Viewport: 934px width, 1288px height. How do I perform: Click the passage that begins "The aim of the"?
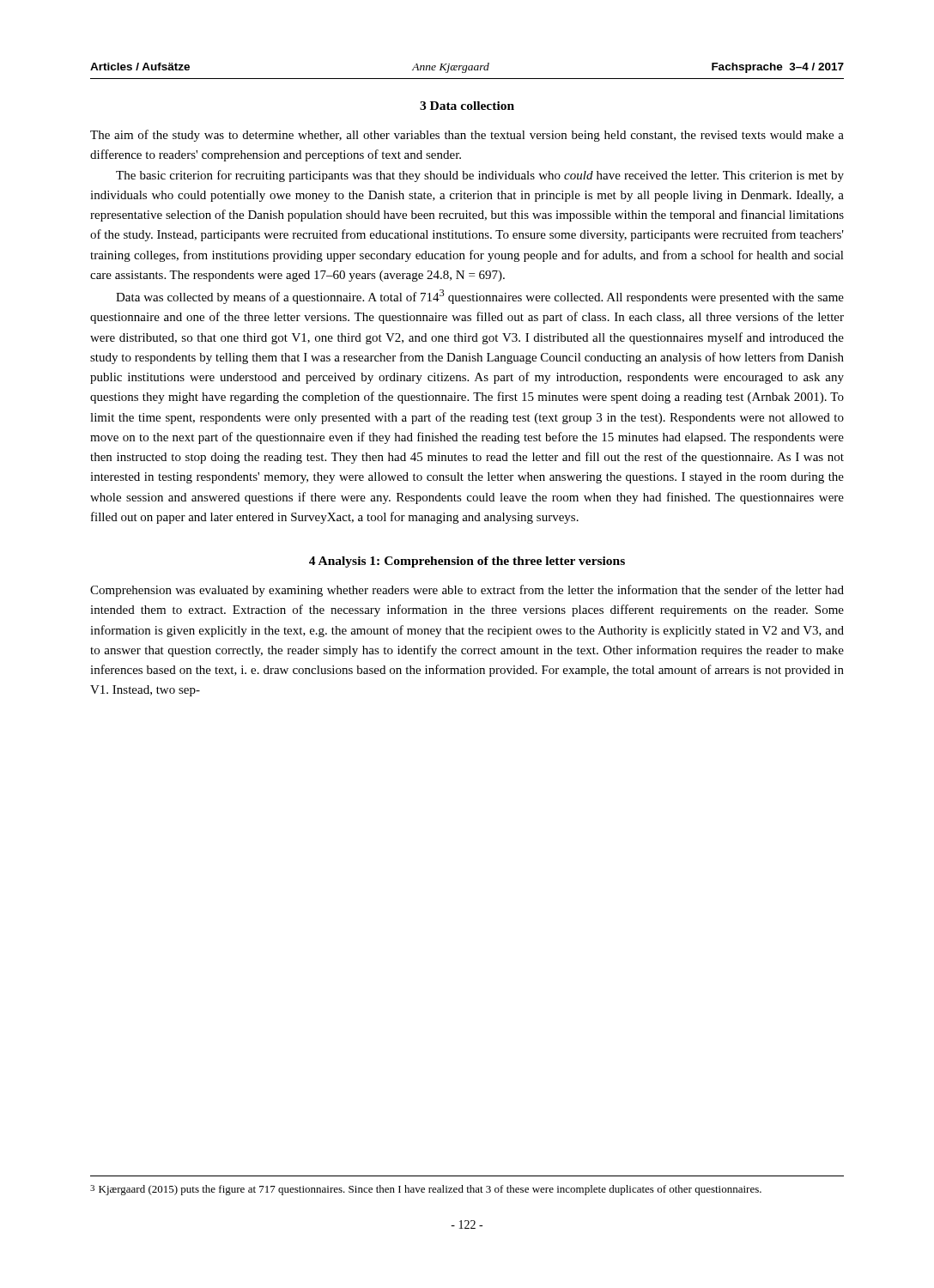tap(467, 326)
